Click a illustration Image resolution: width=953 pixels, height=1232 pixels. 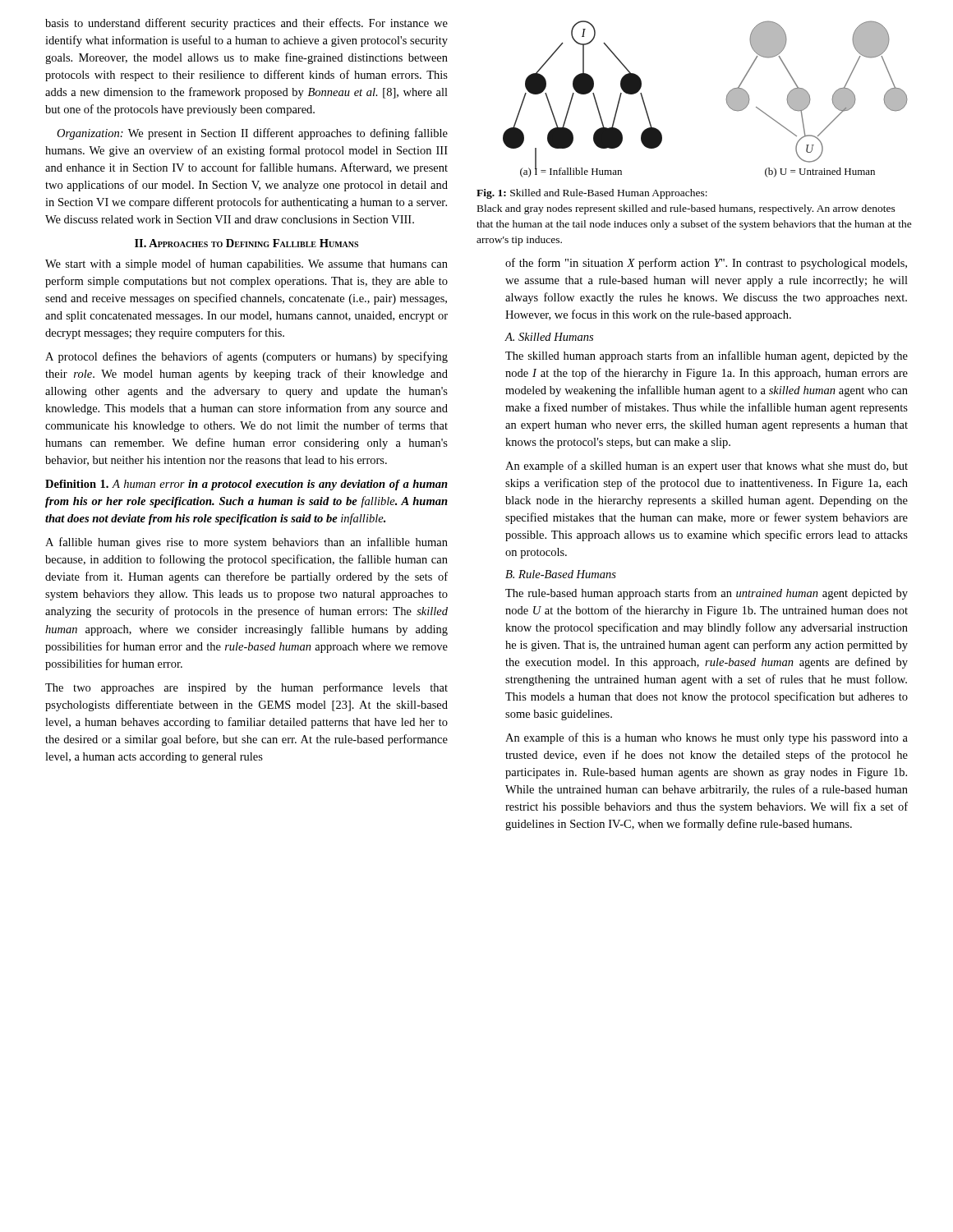[x=694, y=97]
